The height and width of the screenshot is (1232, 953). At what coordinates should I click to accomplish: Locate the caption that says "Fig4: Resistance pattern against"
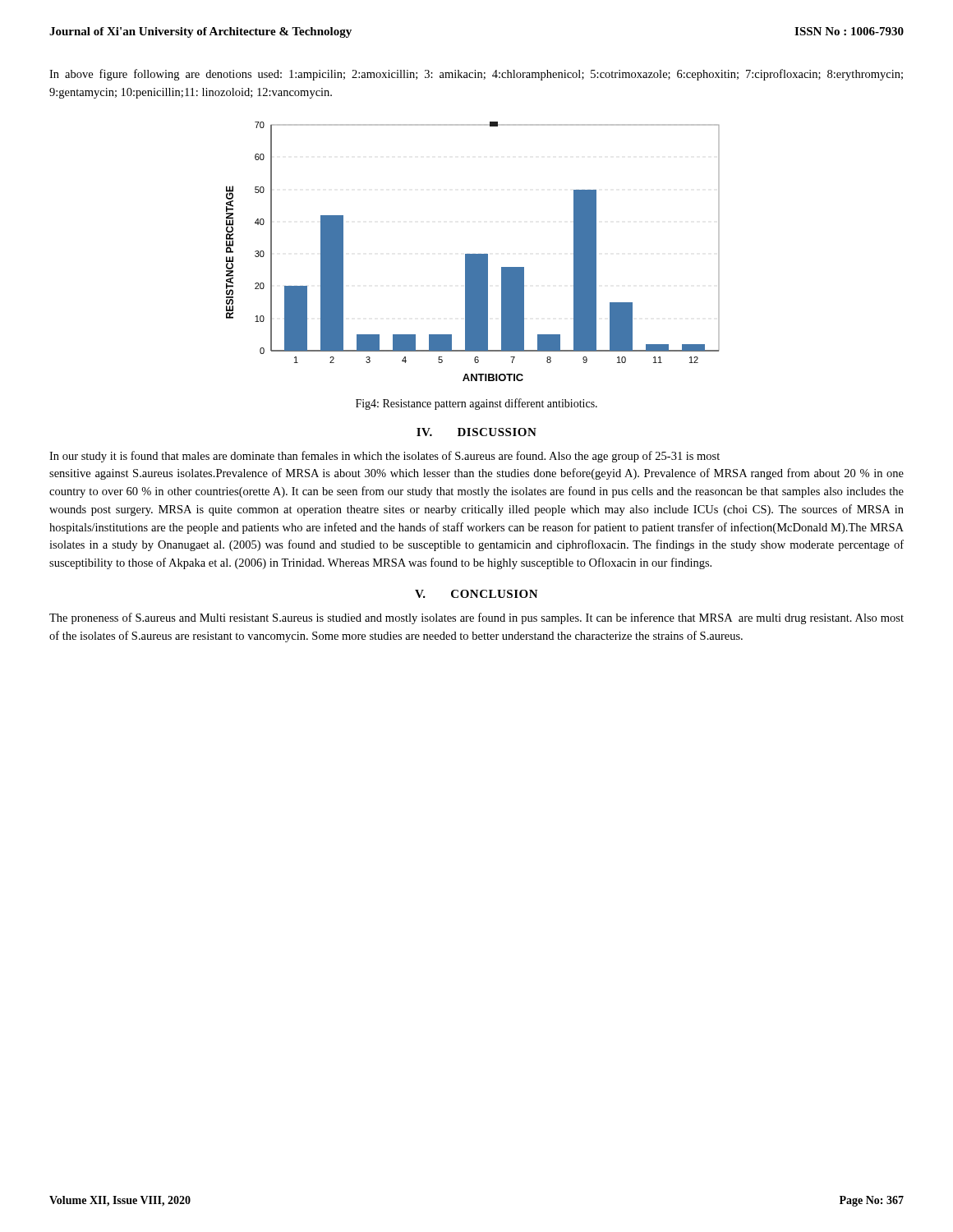point(476,403)
